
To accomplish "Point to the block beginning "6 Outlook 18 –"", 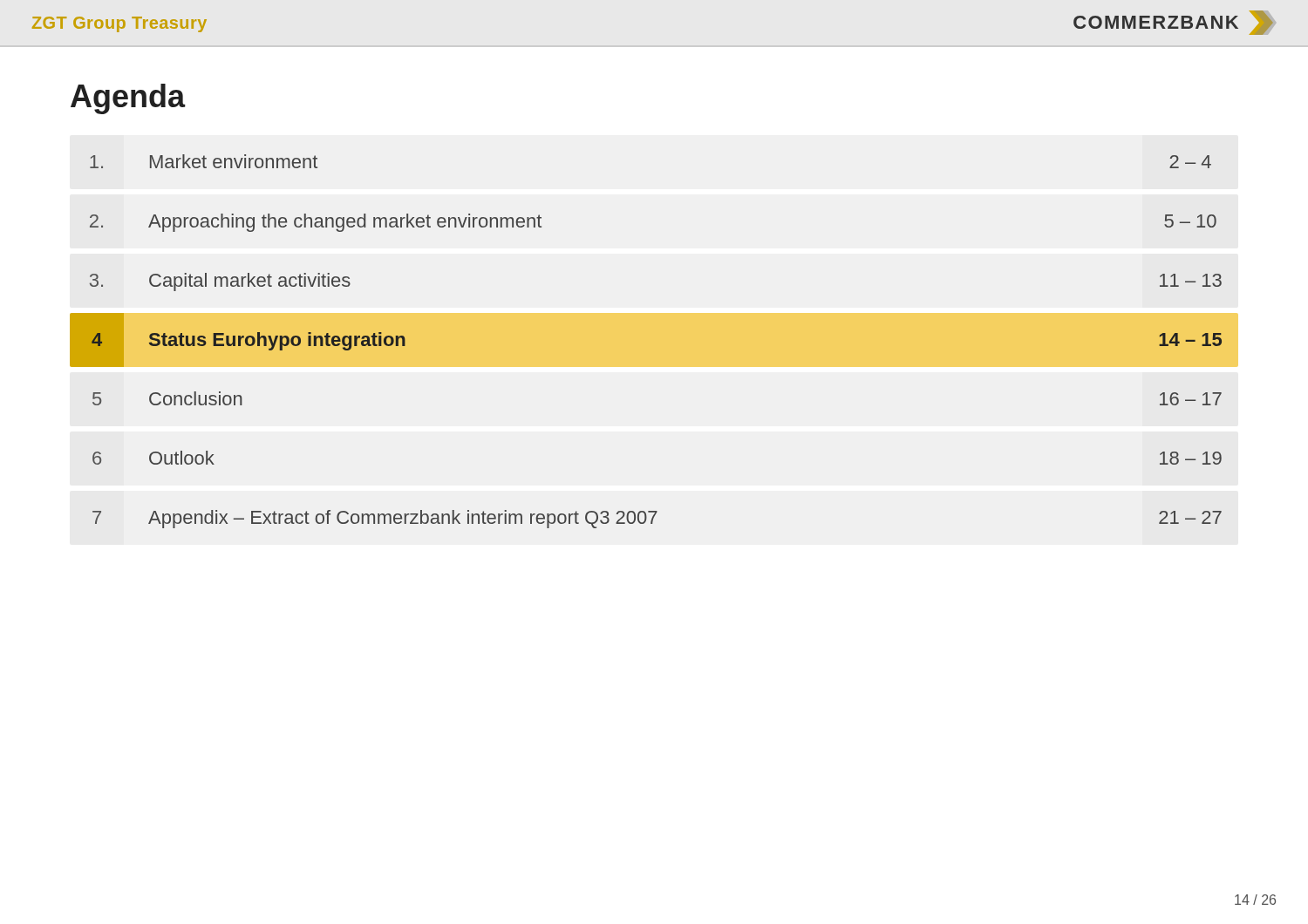I will [181, 457].
